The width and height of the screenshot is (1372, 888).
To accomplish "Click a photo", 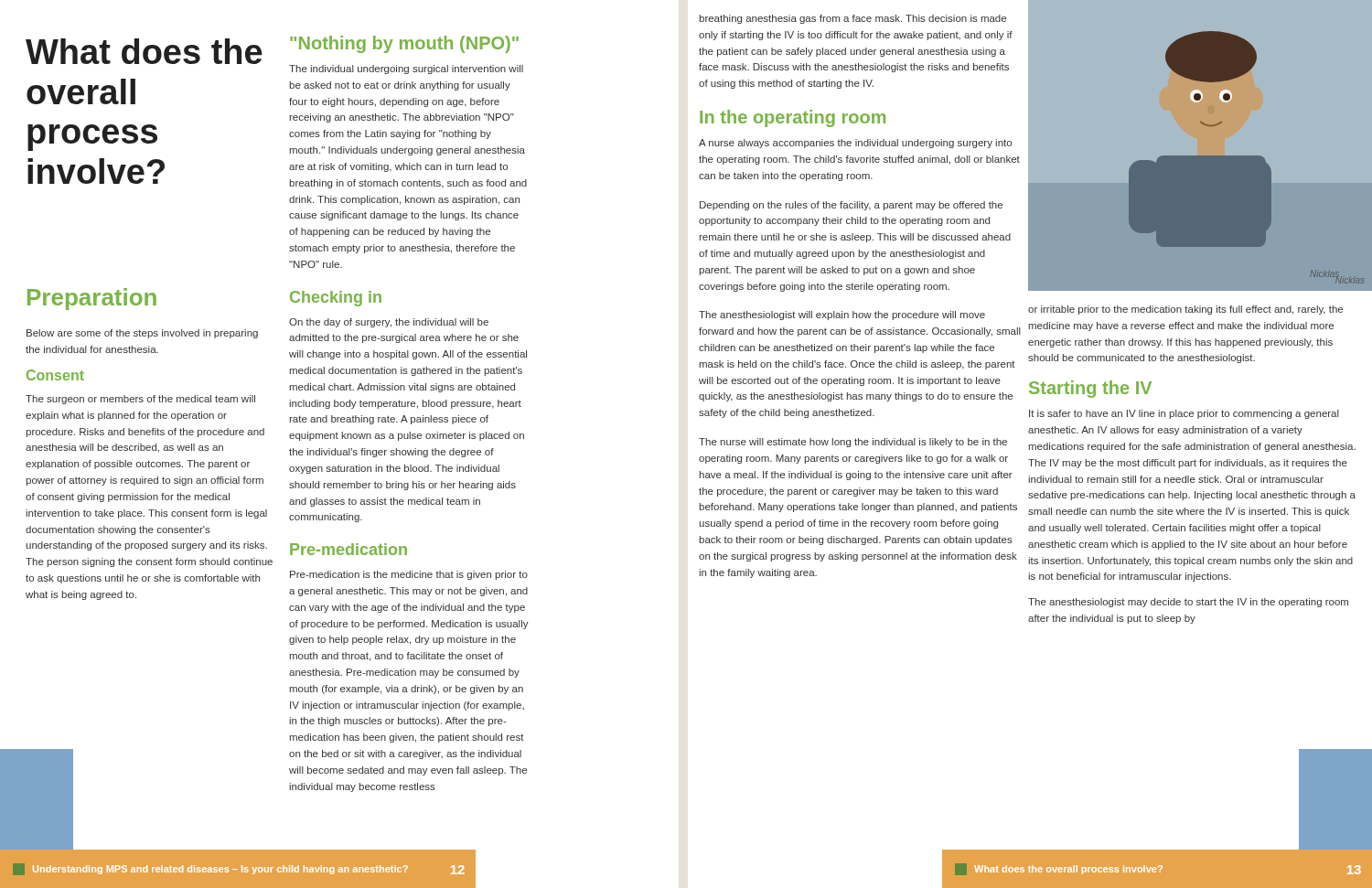I will [1200, 145].
